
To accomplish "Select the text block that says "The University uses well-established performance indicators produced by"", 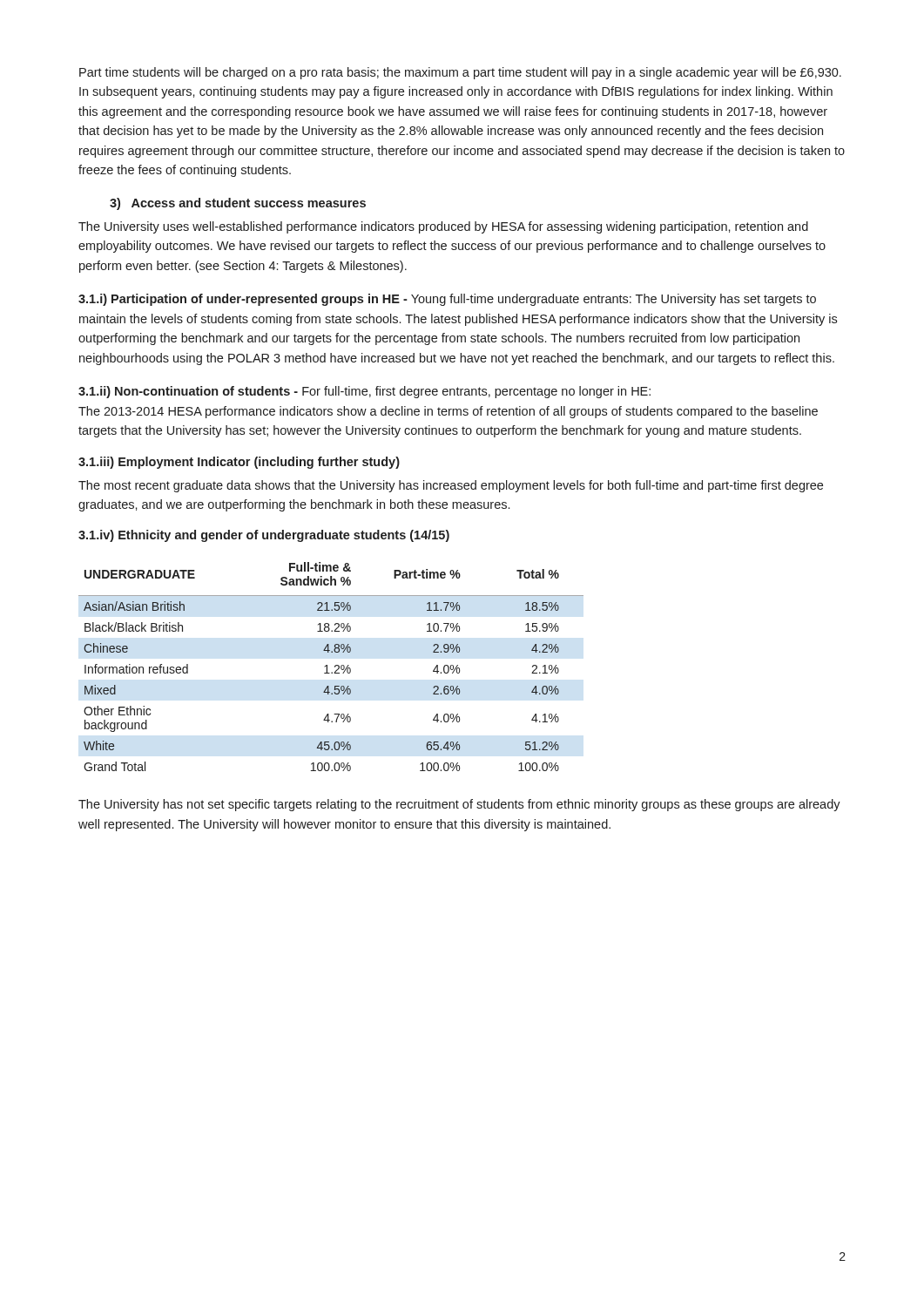I will [452, 246].
